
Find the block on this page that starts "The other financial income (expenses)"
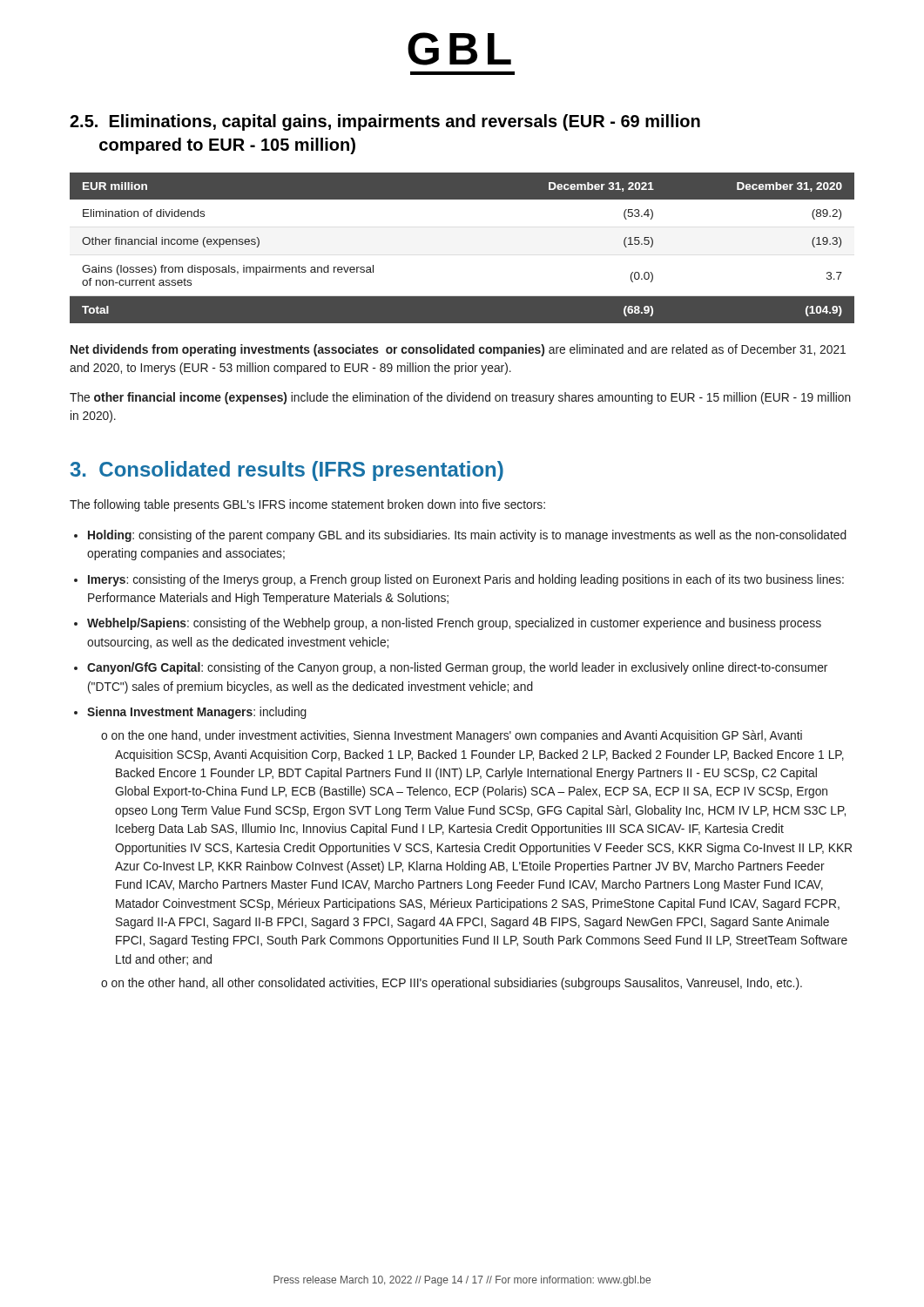tap(460, 407)
